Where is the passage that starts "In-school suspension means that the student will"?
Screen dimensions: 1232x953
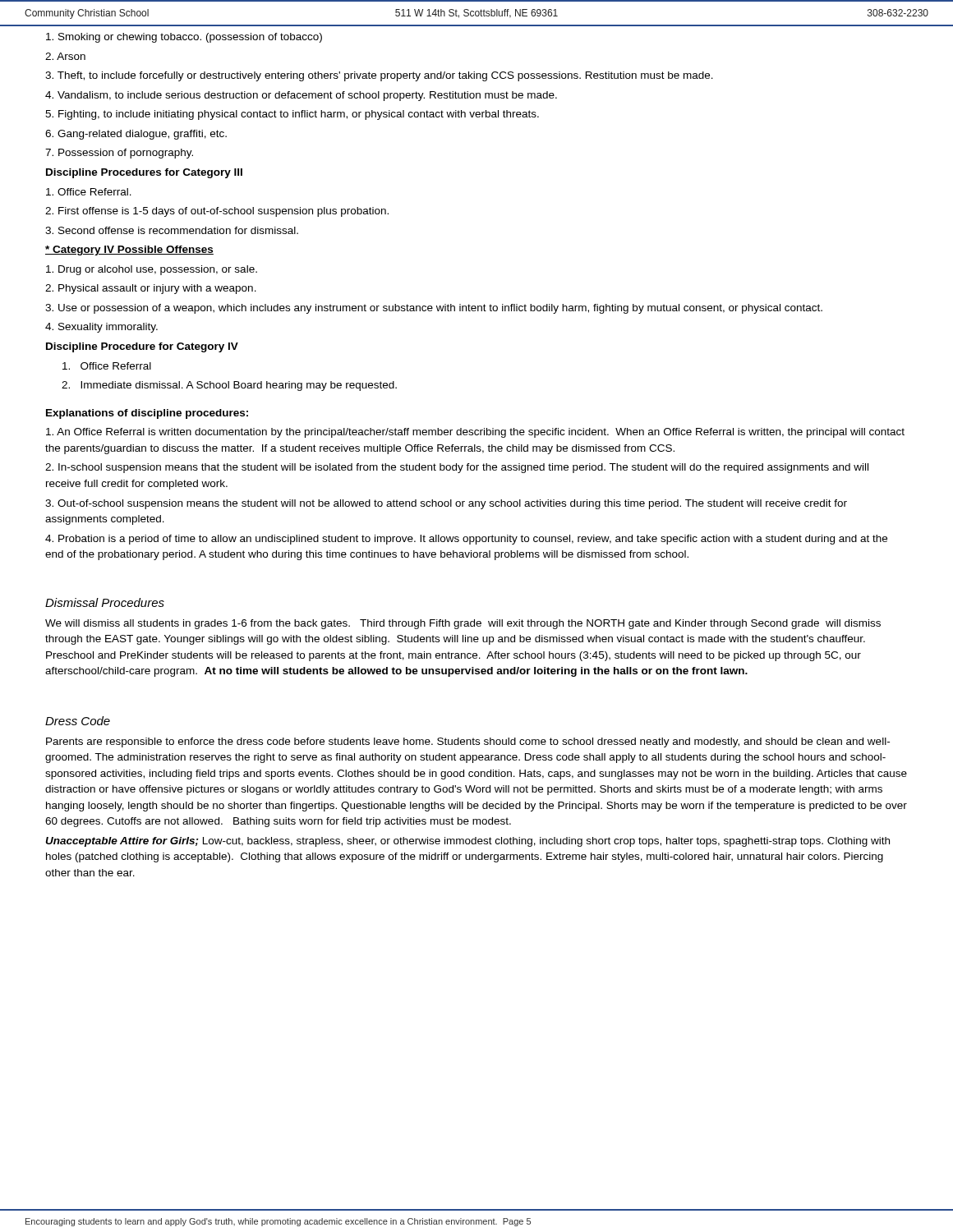pyautogui.click(x=476, y=475)
